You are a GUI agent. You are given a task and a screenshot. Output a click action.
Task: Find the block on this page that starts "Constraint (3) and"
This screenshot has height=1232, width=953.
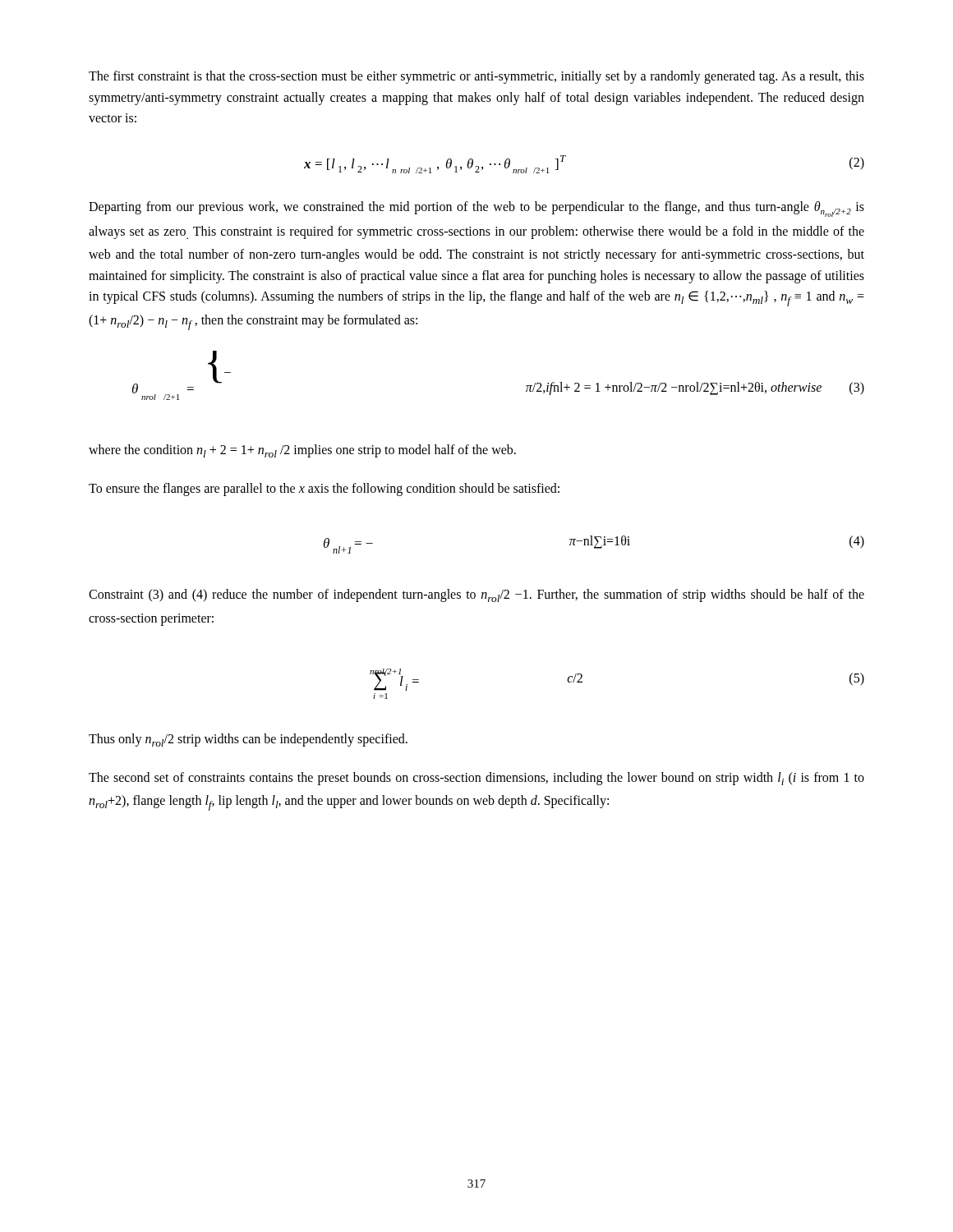(476, 606)
